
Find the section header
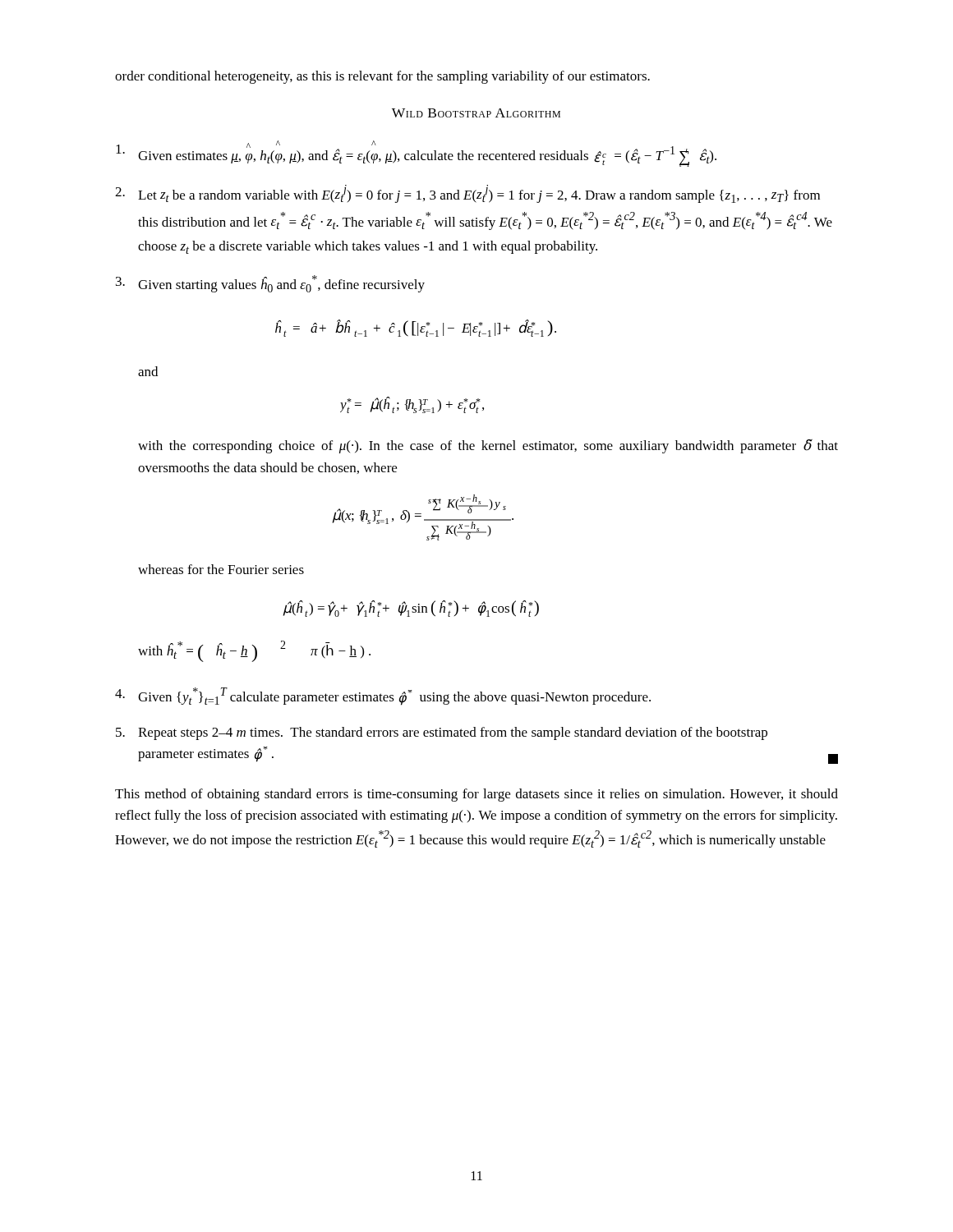(476, 113)
